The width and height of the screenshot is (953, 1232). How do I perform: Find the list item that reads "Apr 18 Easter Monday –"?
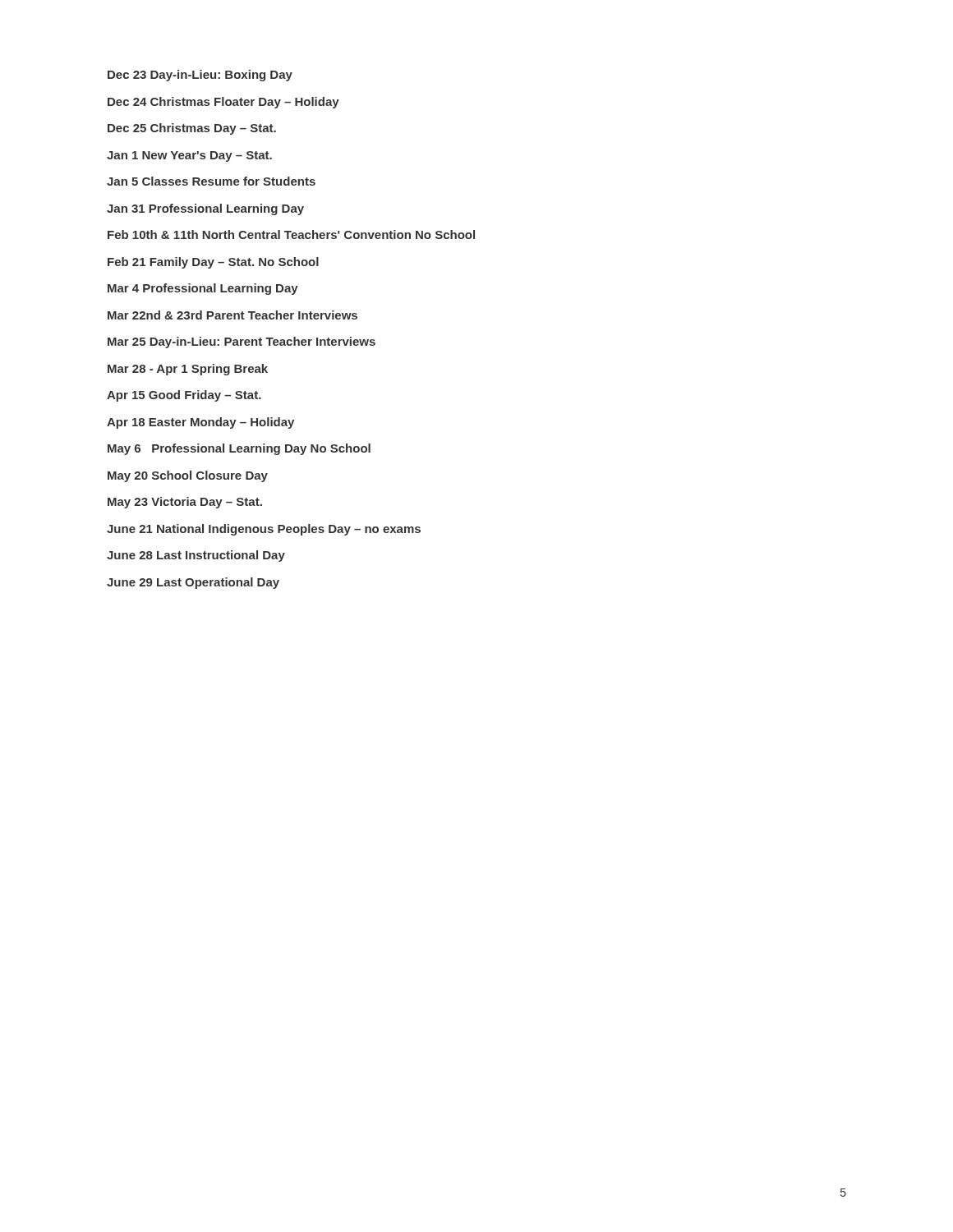[201, 421]
